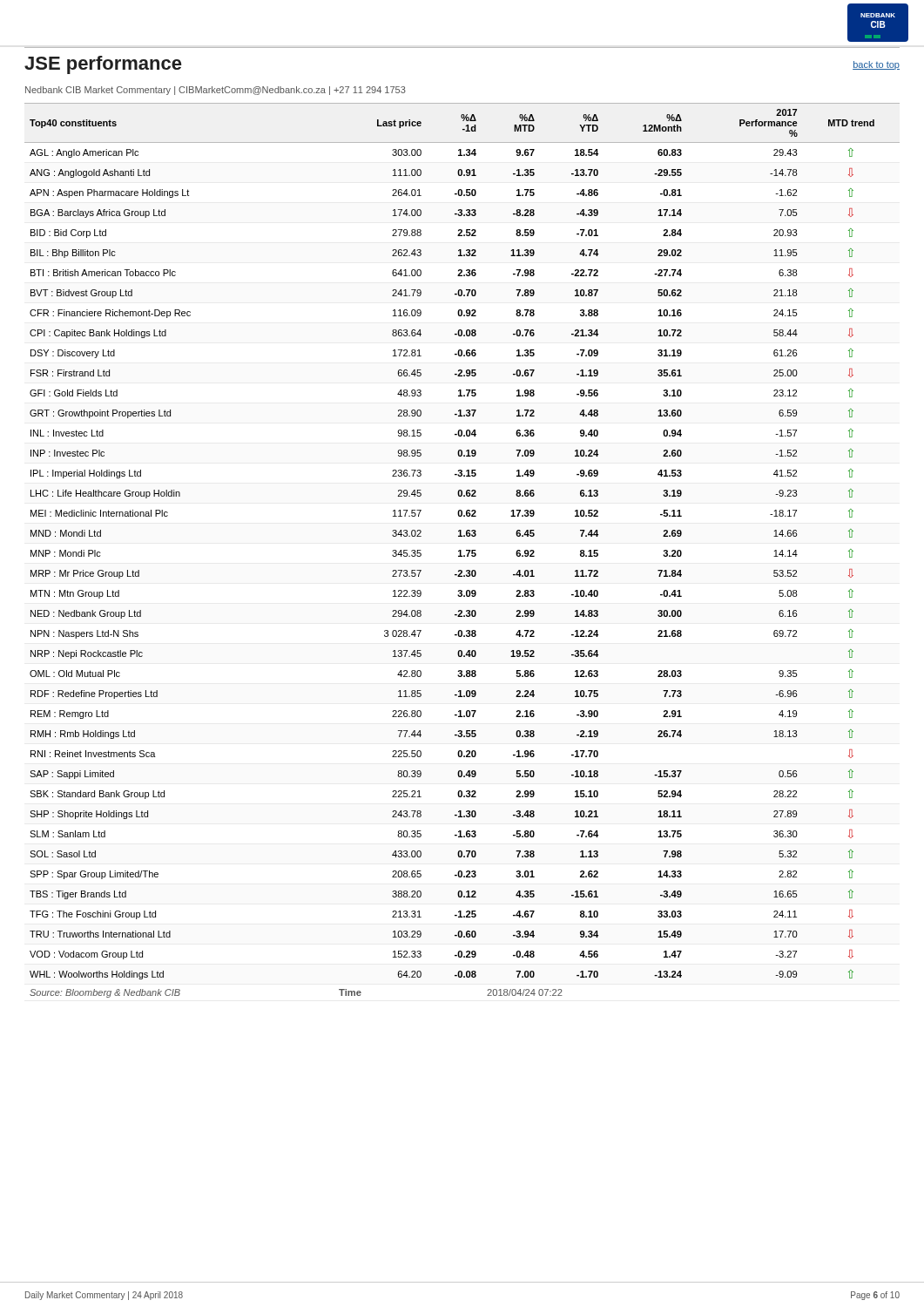Locate the logo
The image size is (924, 1307).
878,23
